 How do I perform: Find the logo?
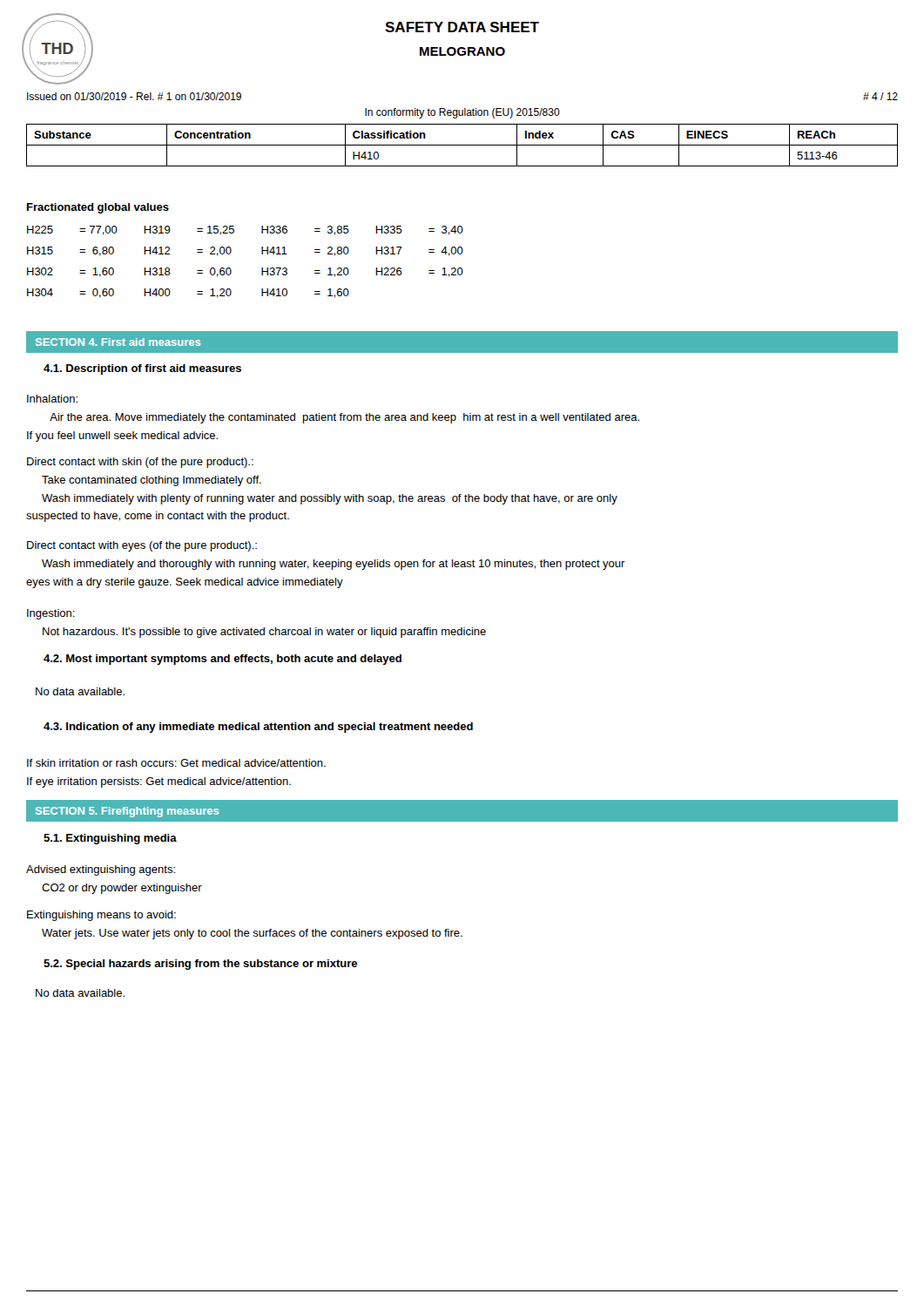tap(57, 49)
